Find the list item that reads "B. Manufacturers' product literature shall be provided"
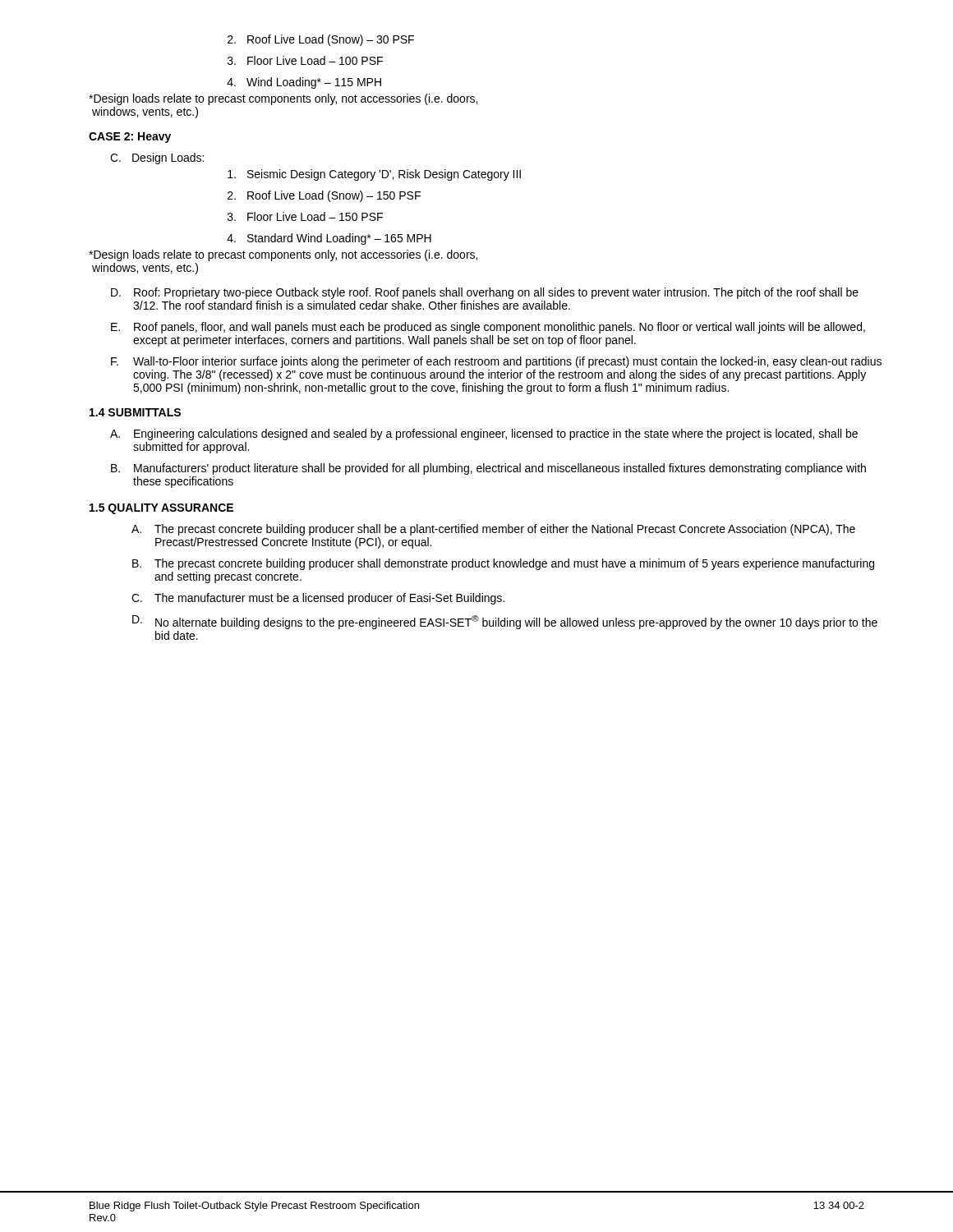This screenshot has width=953, height=1232. tap(499, 475)
